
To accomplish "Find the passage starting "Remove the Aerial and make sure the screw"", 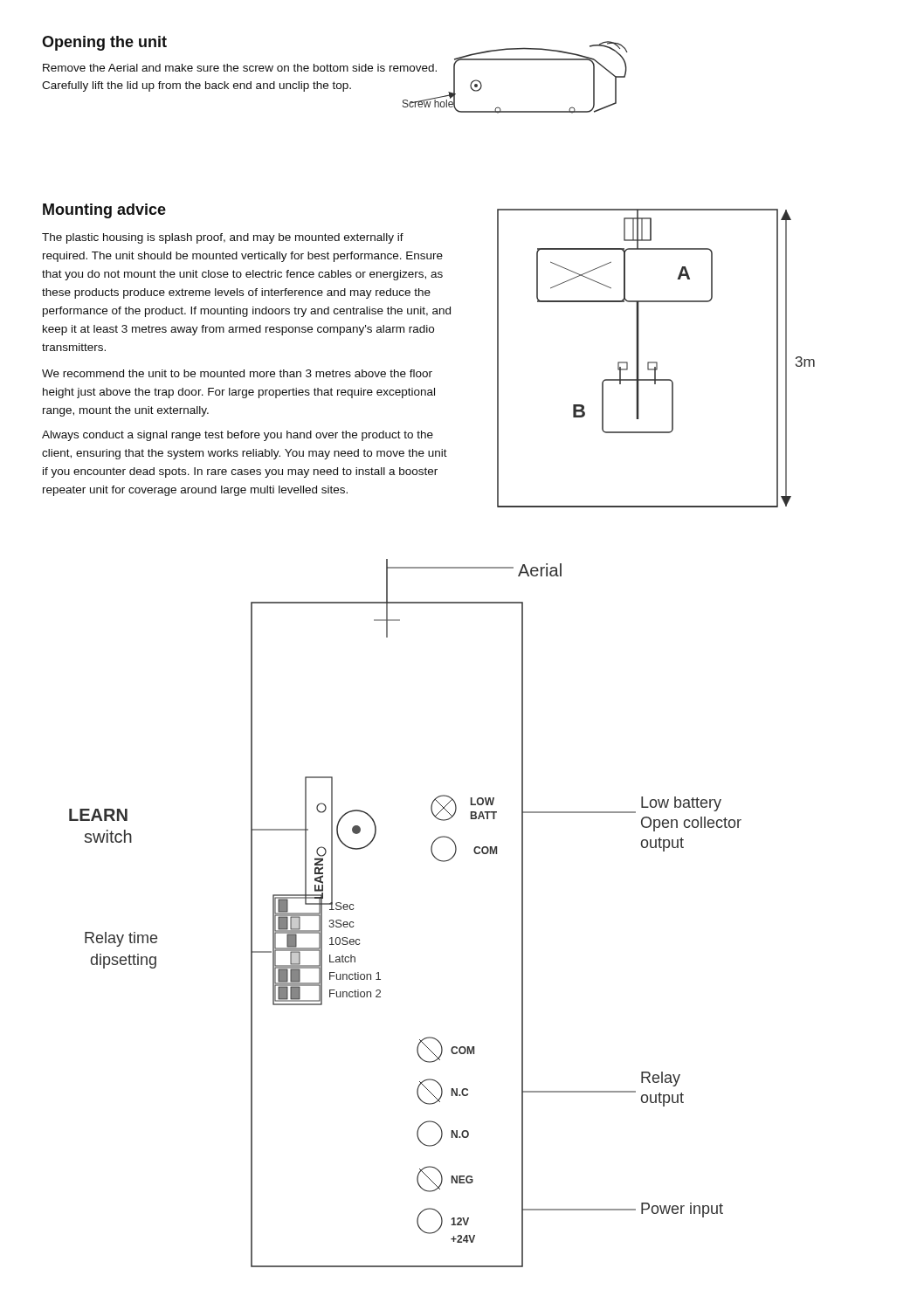I will click(240, 77).
